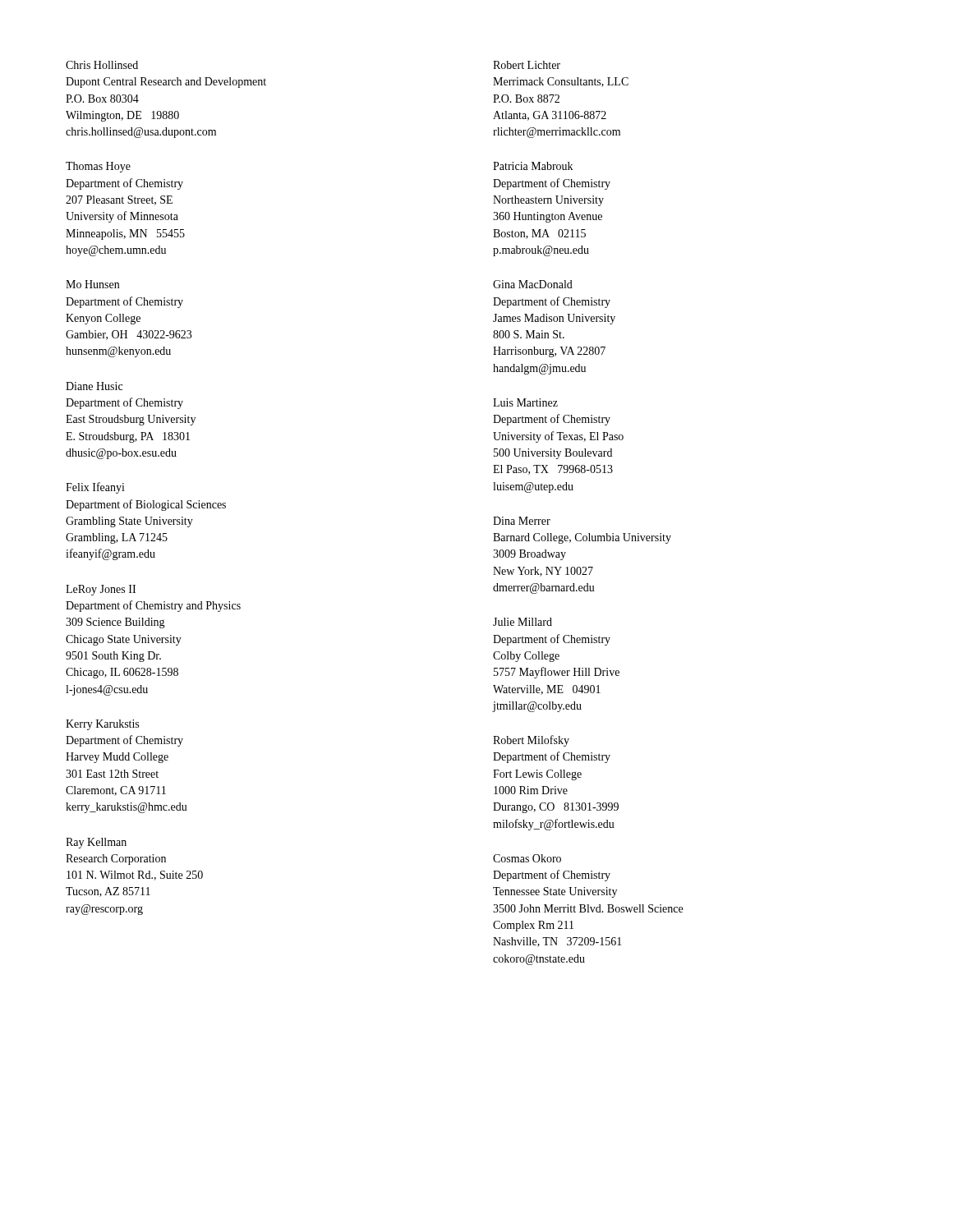The height and width of the screenshot is (1232, 953).
Task: Click on the text block that says "Patricia Mabrouk Department"
Action: pos(533,166)
